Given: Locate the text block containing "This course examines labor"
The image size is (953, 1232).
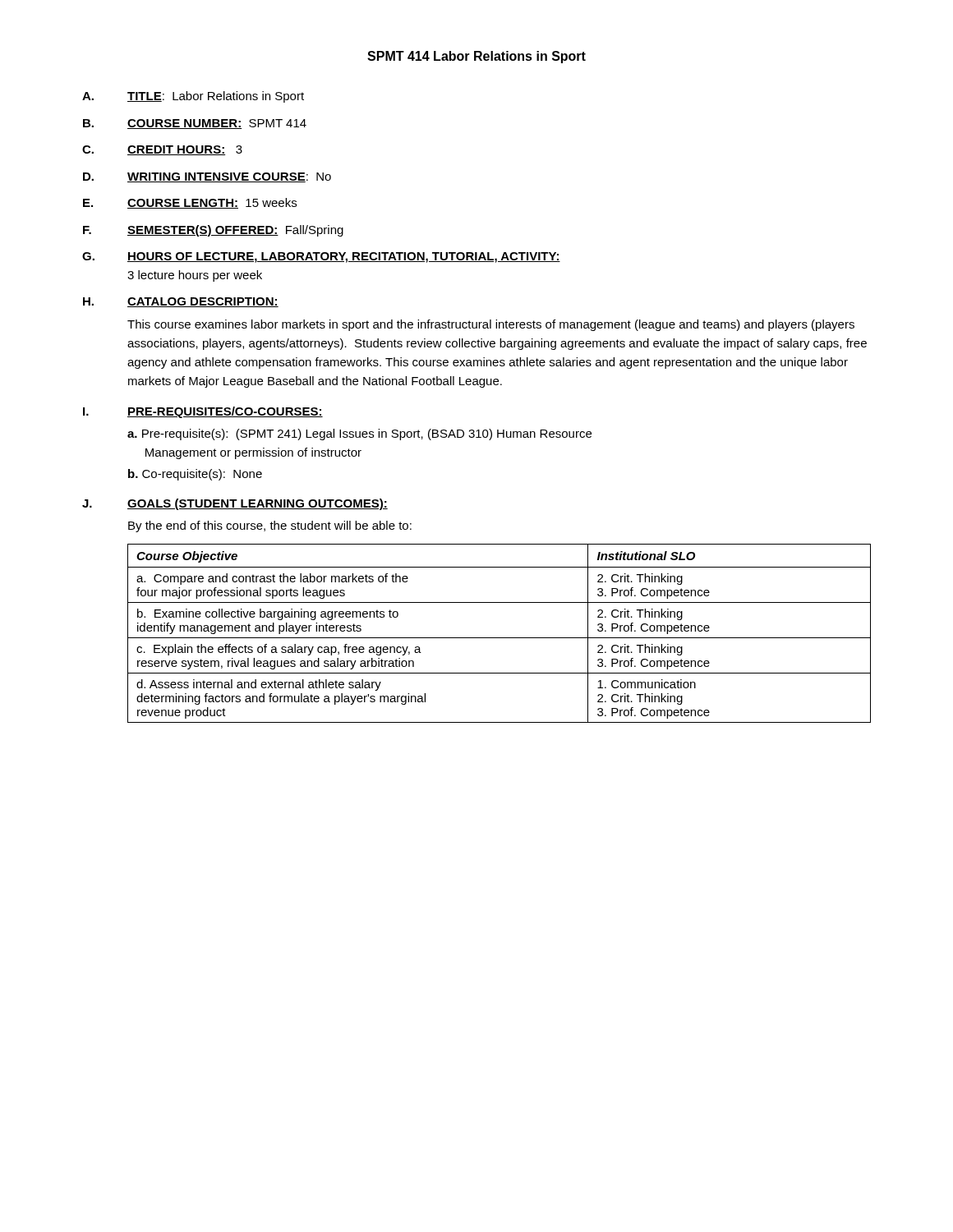Looking at the screenshot, I should [497, 352].
